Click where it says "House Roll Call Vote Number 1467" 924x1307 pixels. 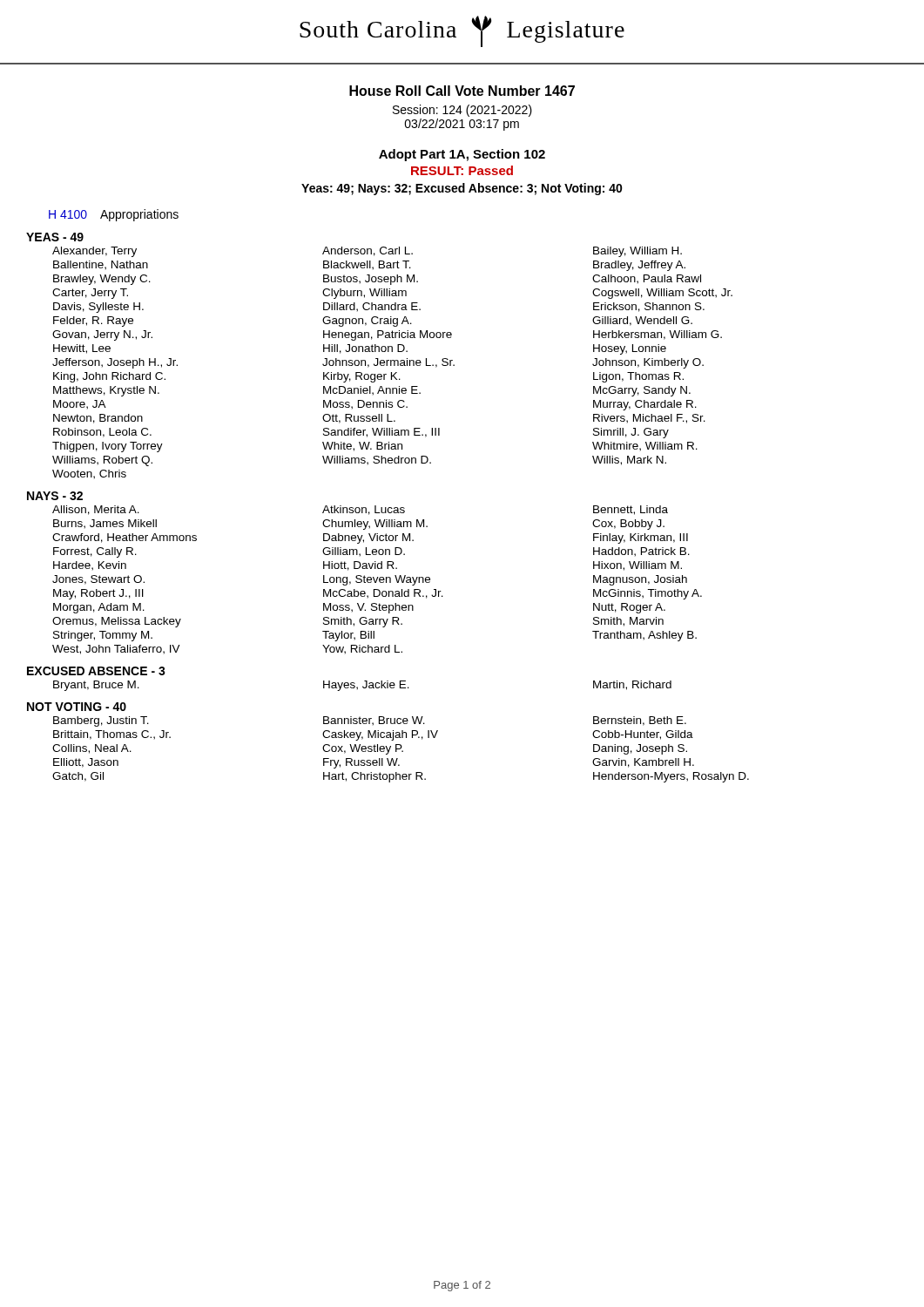(x=462, y=91)
